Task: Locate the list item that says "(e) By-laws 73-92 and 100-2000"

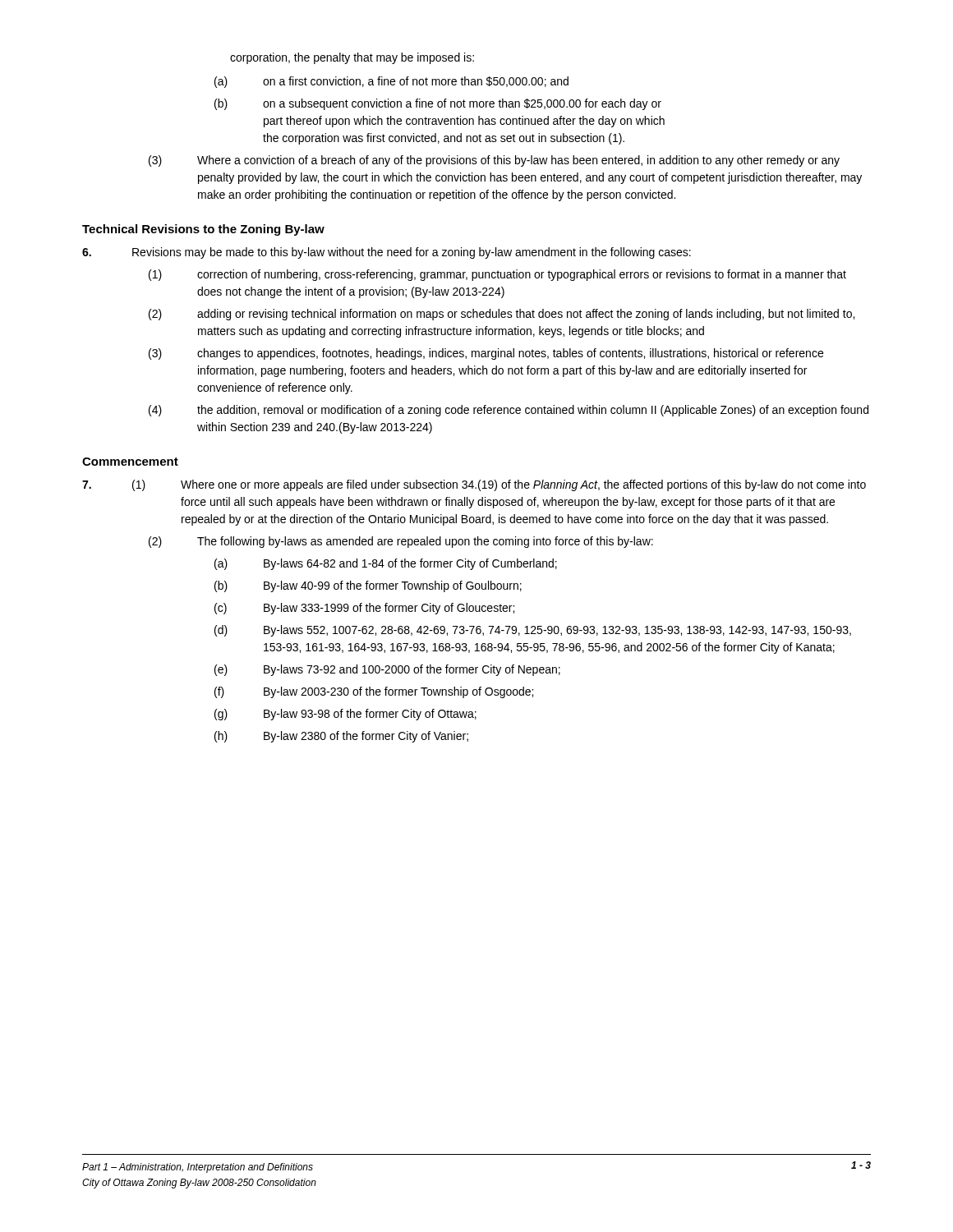Action: click(x=542, y=670)
